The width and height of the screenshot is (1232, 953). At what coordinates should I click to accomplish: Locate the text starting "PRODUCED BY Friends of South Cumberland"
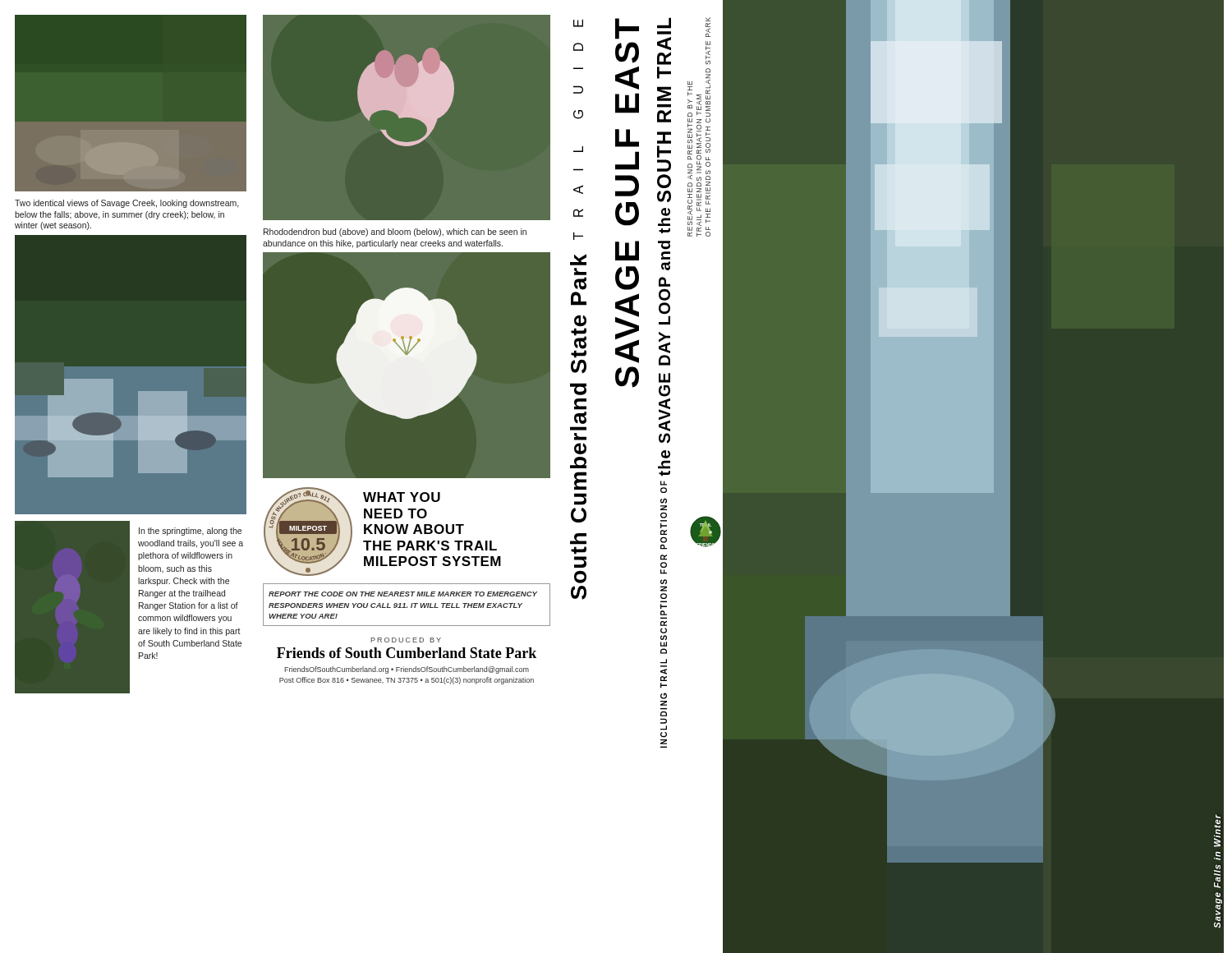point(407,661)
